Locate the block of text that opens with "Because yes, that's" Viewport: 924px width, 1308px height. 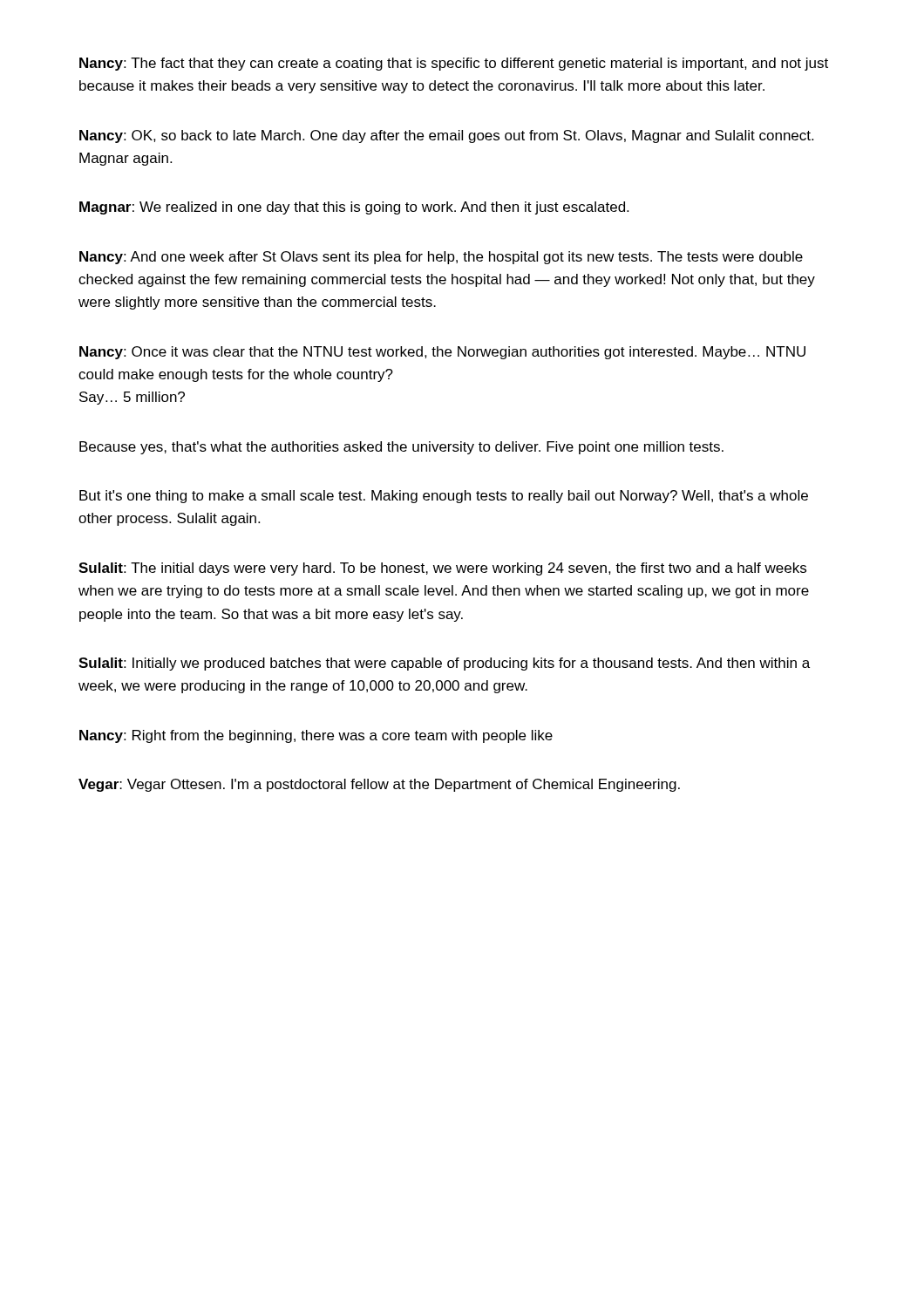[402, 447]
